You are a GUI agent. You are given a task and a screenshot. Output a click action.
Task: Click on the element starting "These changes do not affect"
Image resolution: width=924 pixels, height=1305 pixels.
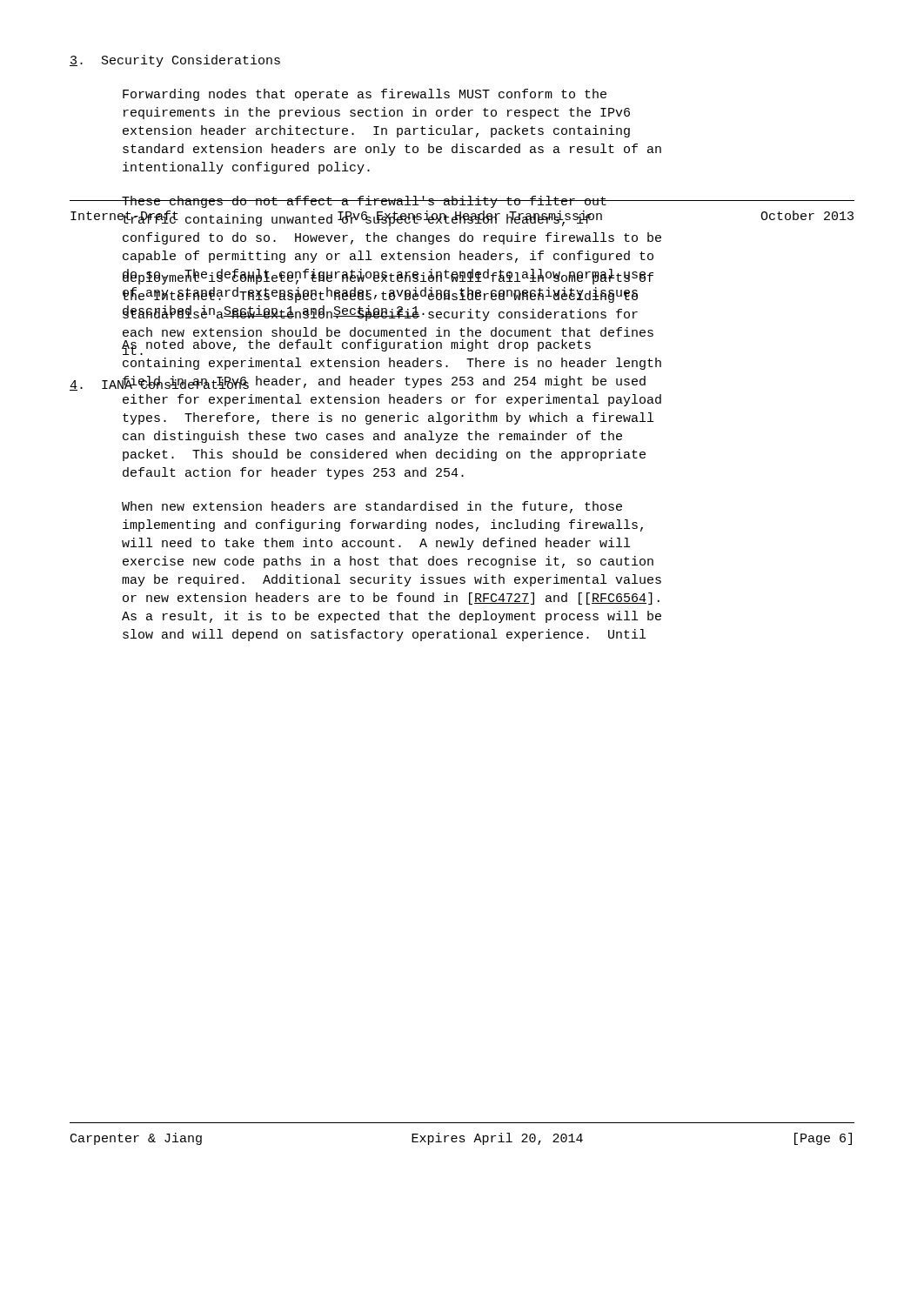(392, 257)
